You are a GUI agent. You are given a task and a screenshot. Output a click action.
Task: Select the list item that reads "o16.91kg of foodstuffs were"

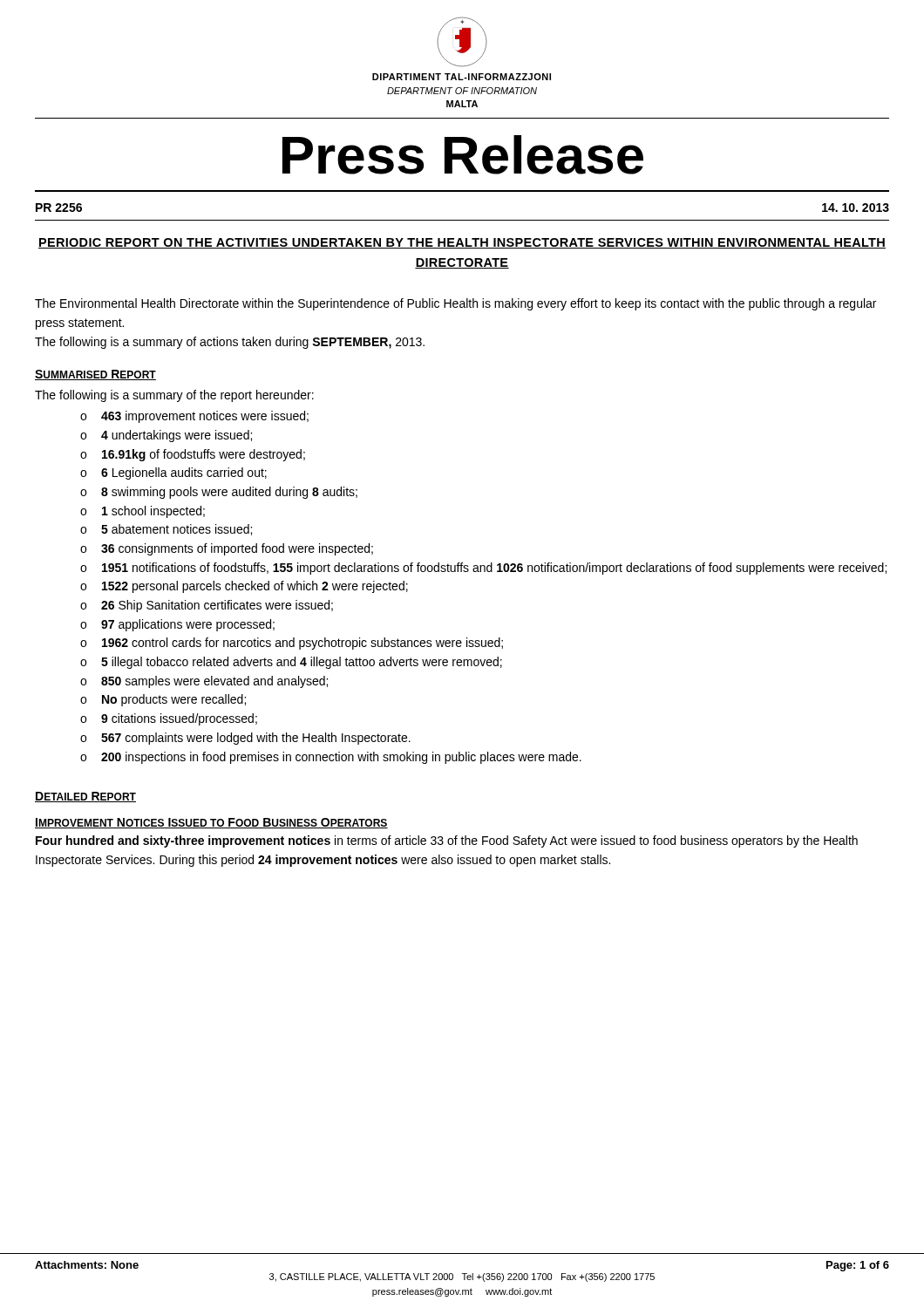tap(193, 455)
